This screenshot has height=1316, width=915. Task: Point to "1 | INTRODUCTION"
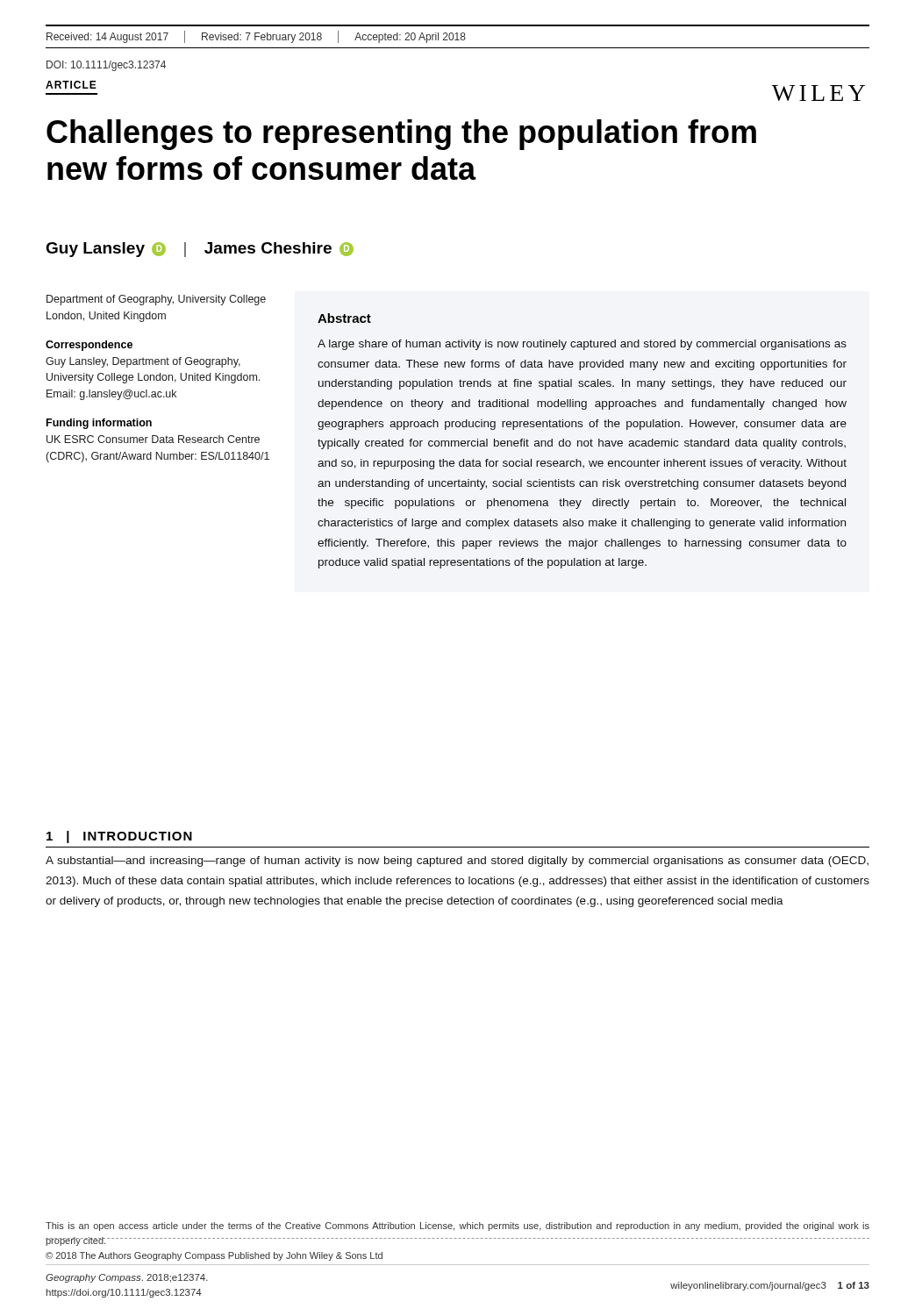[x=119, y=836]
